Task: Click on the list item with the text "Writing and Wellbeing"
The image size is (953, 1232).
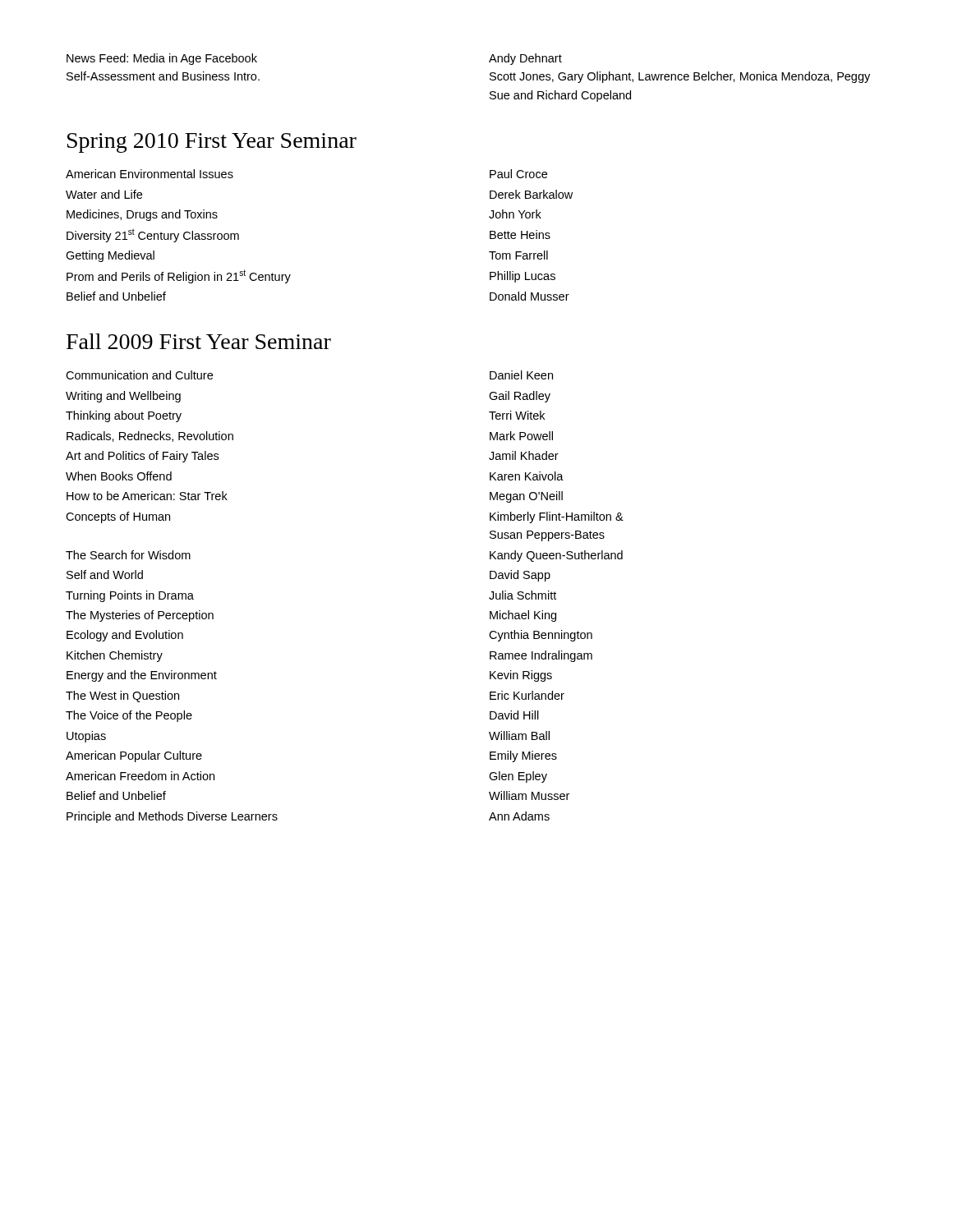Action: tap(123, 396)
